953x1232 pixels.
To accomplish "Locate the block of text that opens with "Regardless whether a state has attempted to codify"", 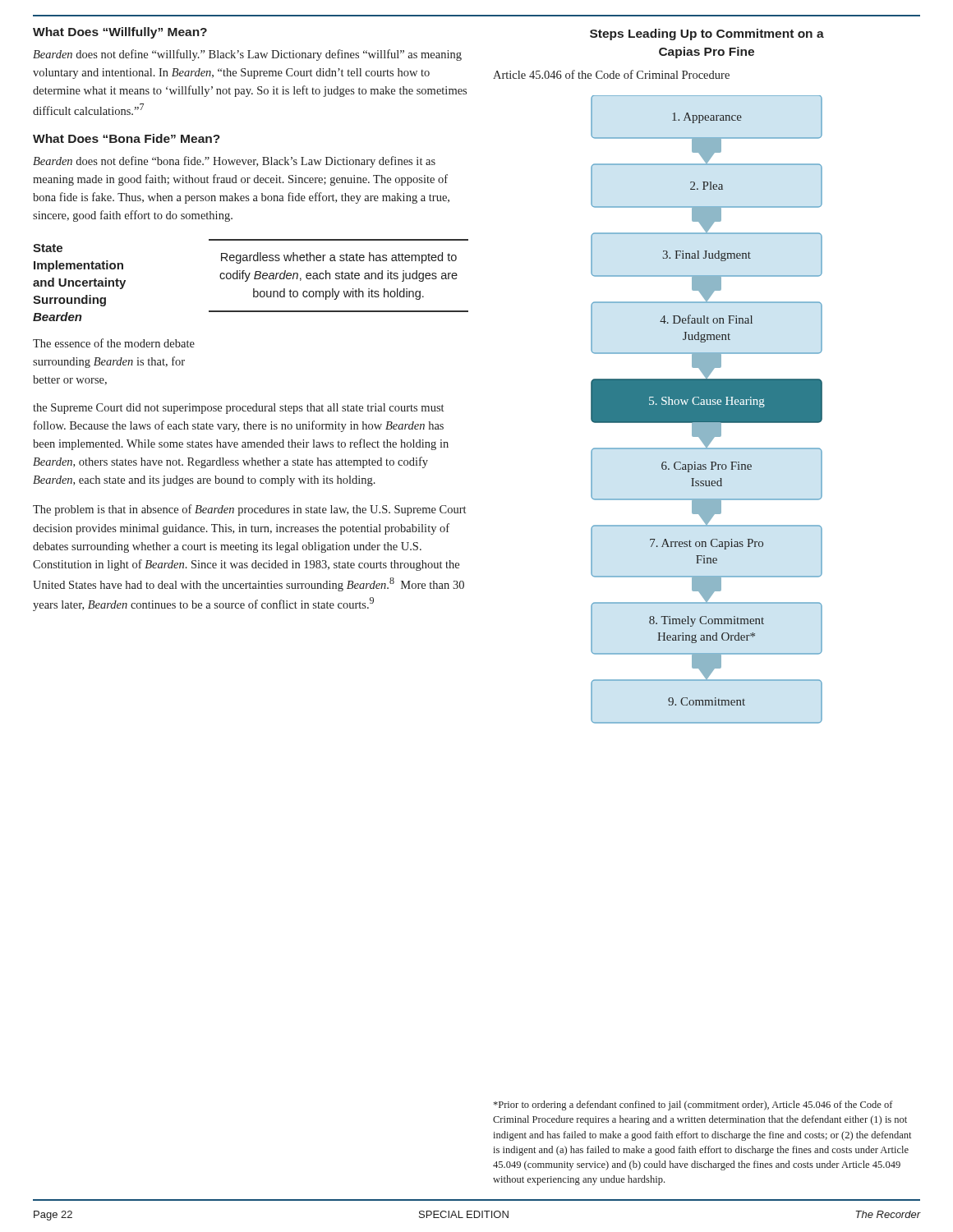I will coord(339,275).
